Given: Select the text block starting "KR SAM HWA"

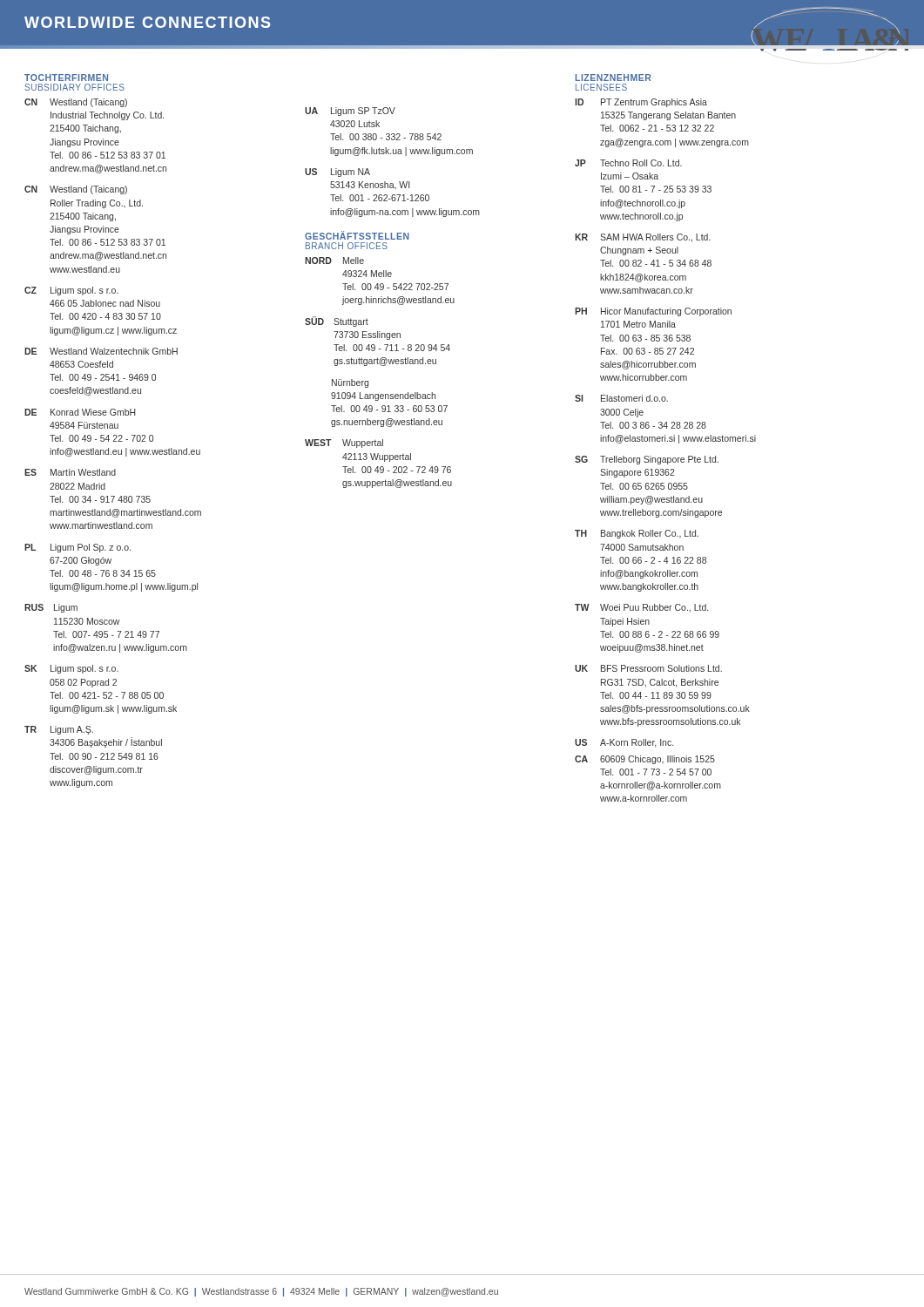Looking at the screenshot, I should click(x=643, y=238).
